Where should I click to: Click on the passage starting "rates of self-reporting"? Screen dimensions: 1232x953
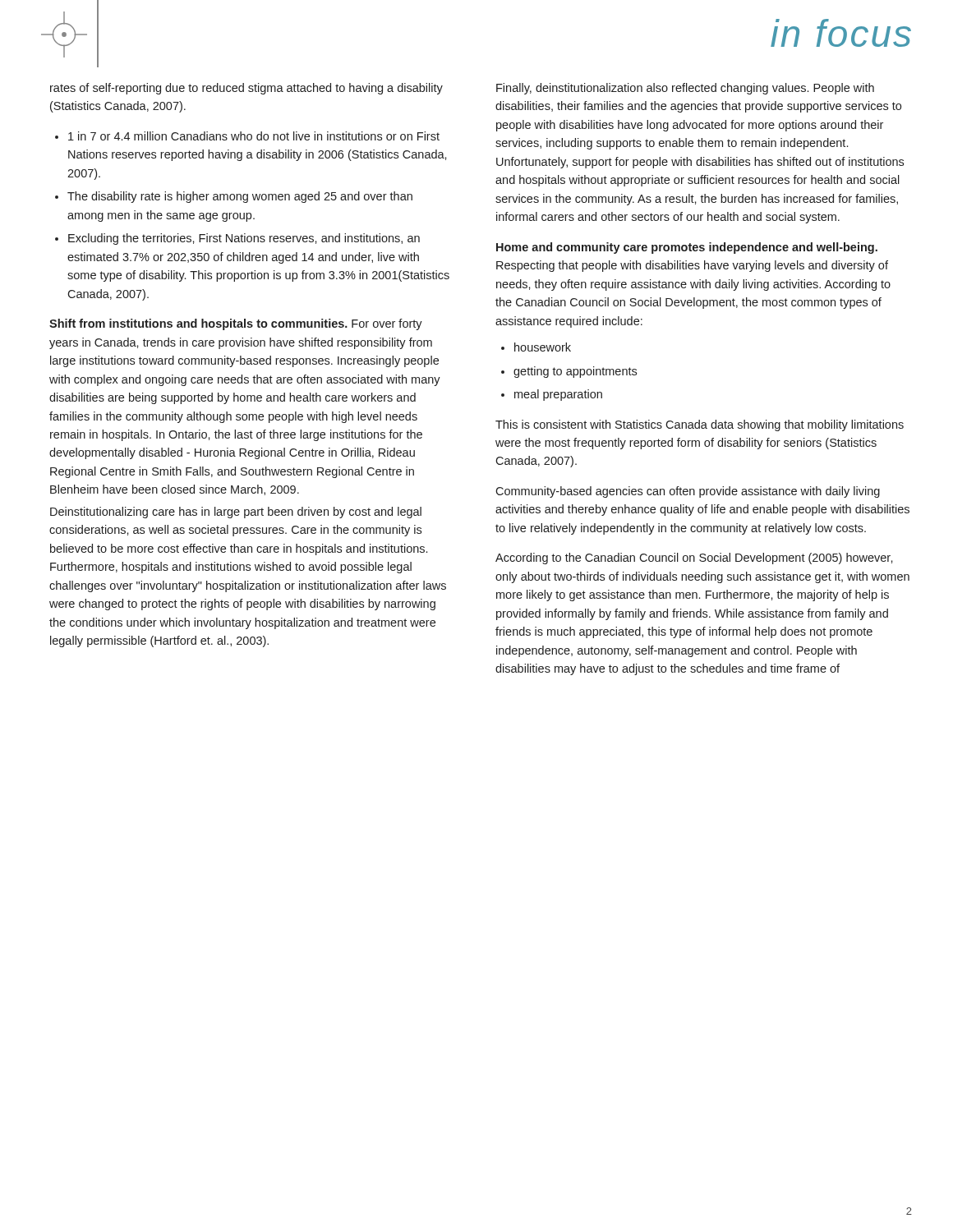(x=246, y=97)
